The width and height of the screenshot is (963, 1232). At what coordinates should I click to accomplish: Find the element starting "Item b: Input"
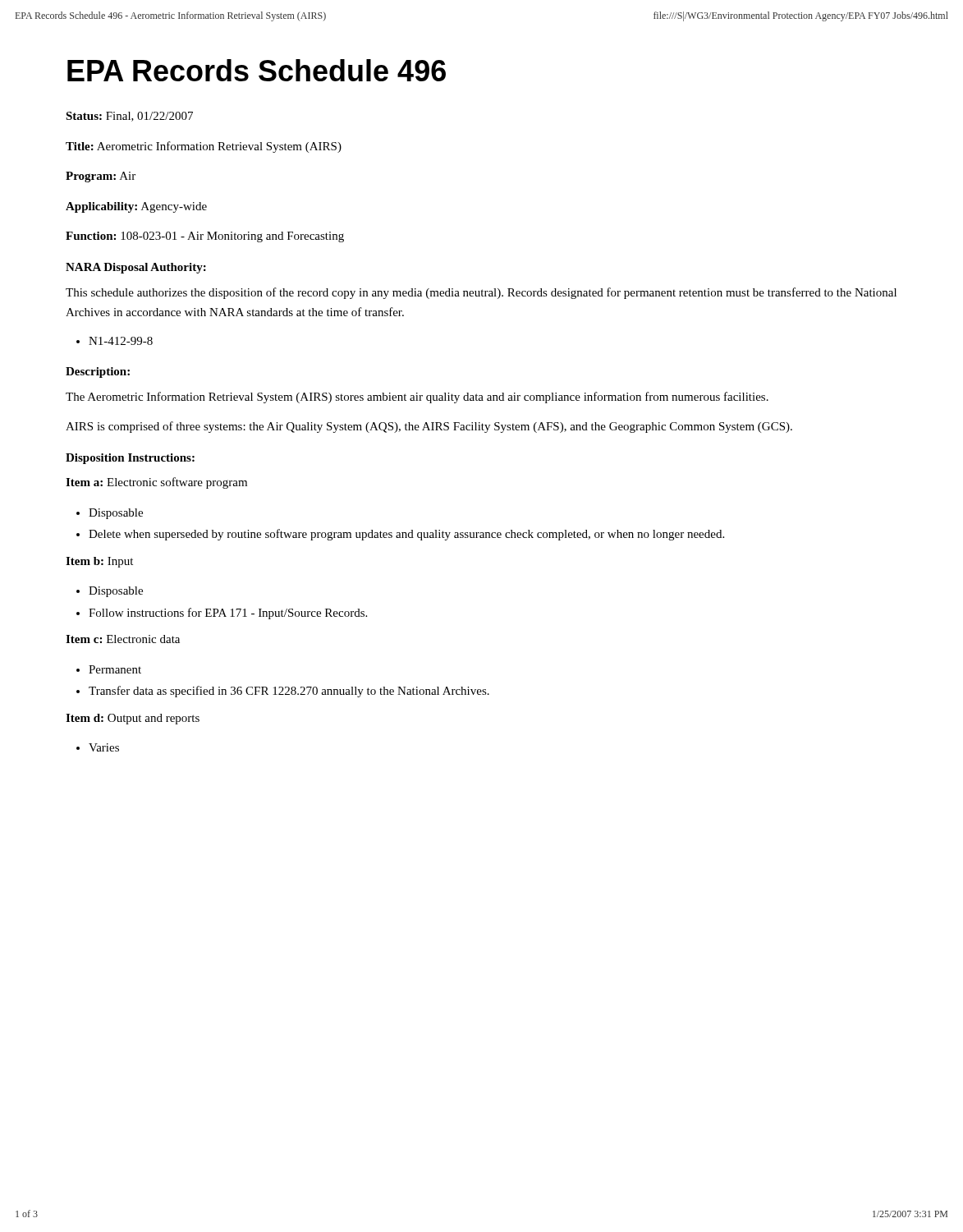tap(100, 561)
